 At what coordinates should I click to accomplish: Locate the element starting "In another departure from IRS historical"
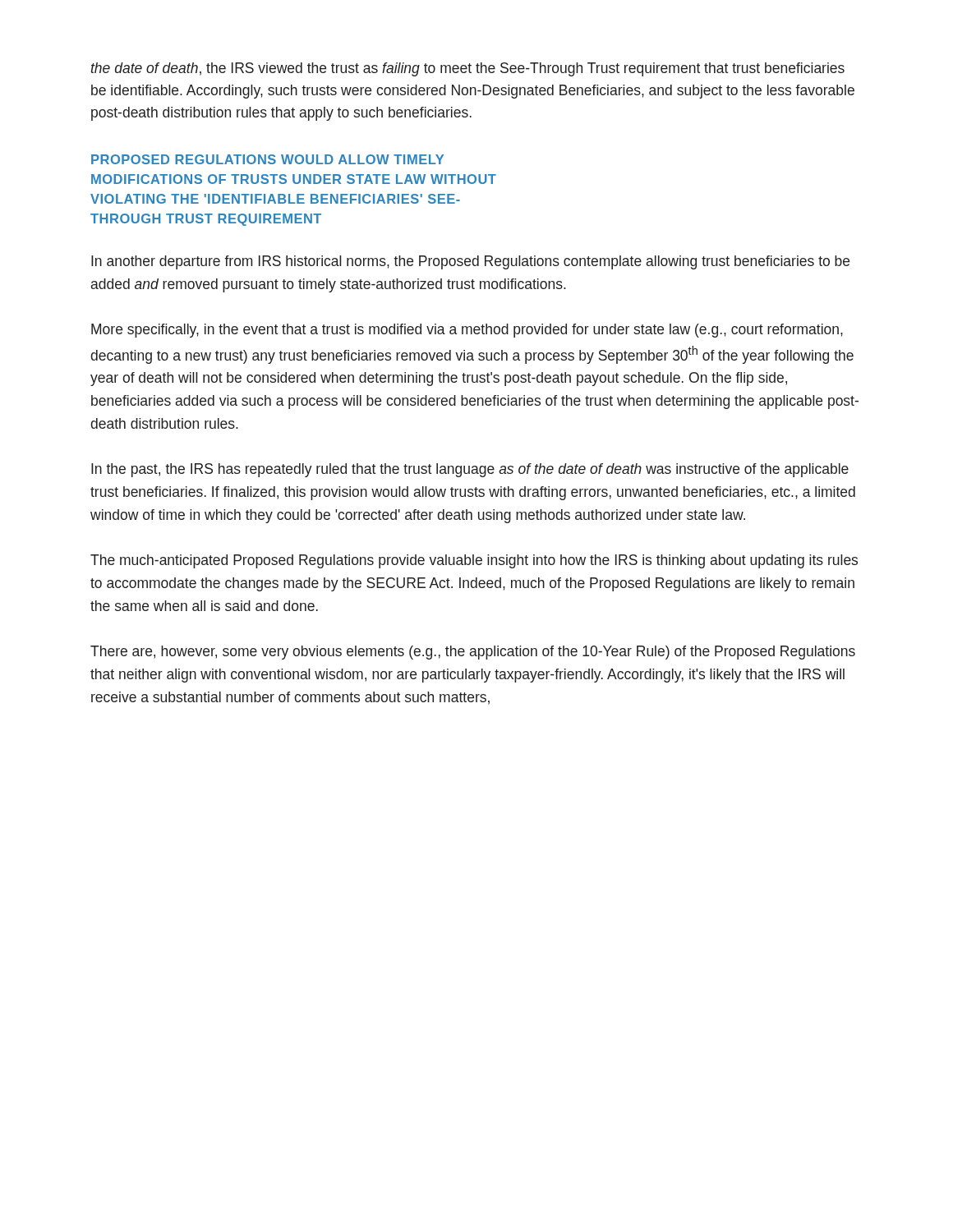click(x=470, y=273)
